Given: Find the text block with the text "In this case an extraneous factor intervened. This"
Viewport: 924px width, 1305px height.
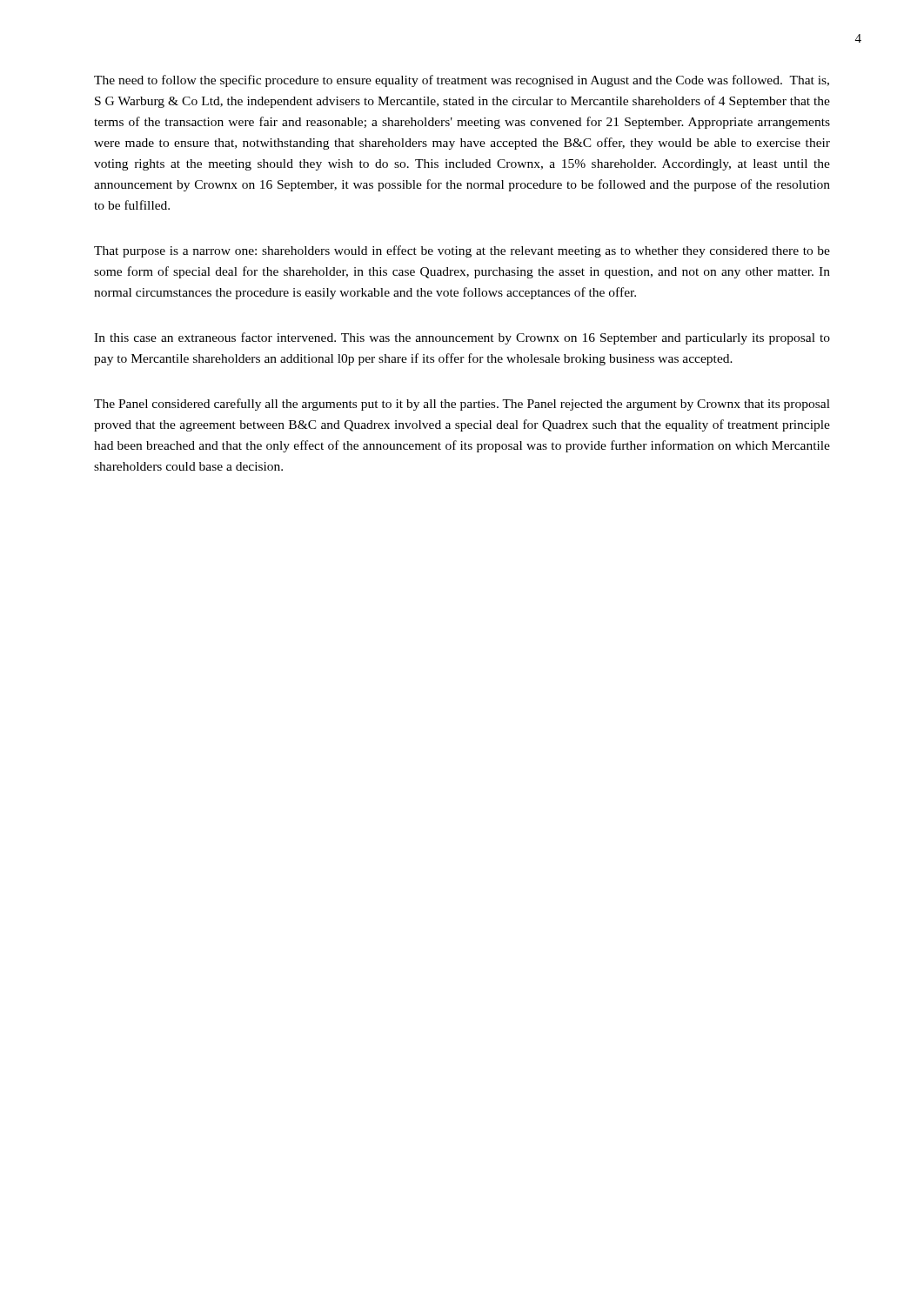Looking at the screenshot, I should click(x=462, y=348).
